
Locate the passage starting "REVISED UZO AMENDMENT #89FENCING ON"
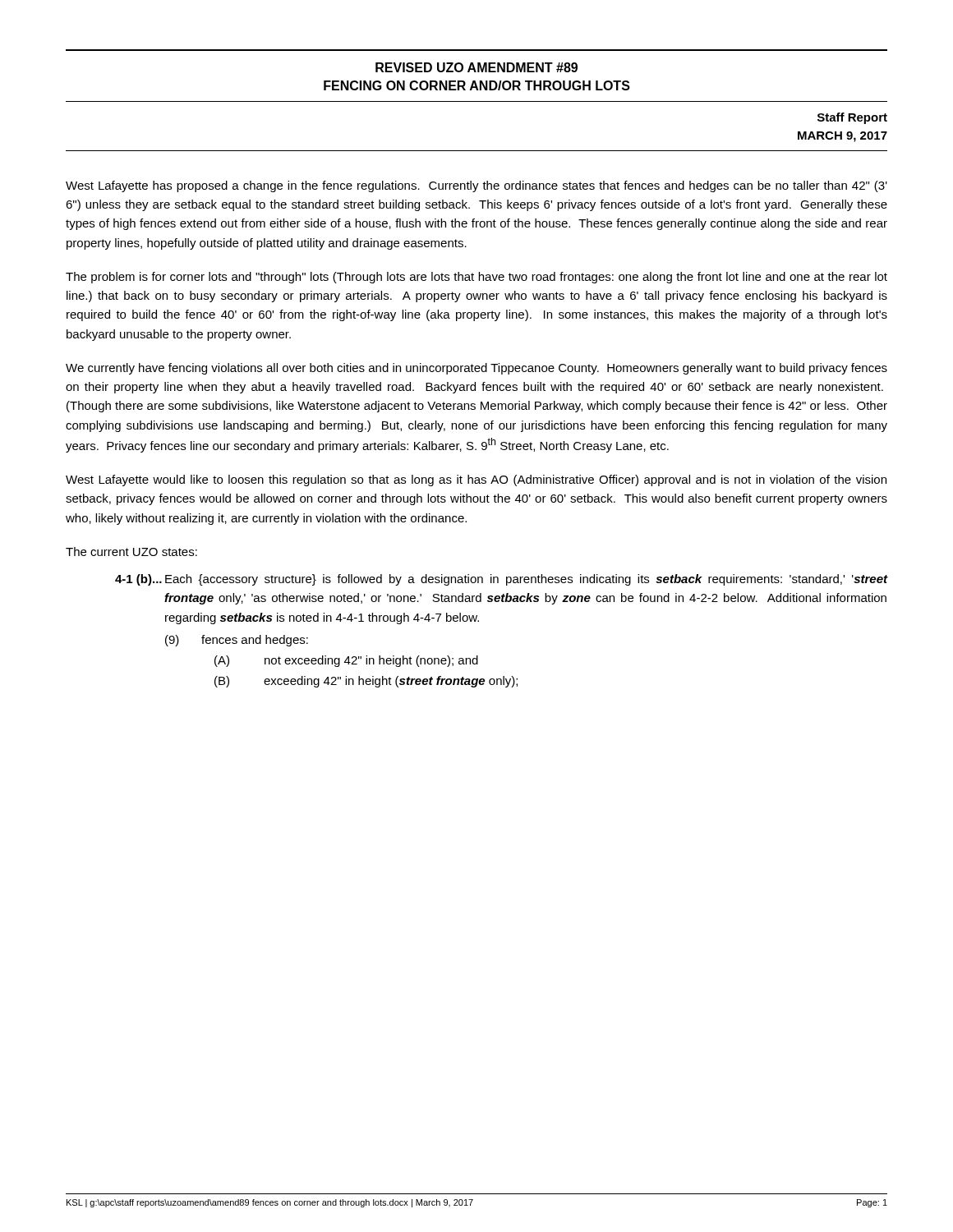[x=476, y=75]
